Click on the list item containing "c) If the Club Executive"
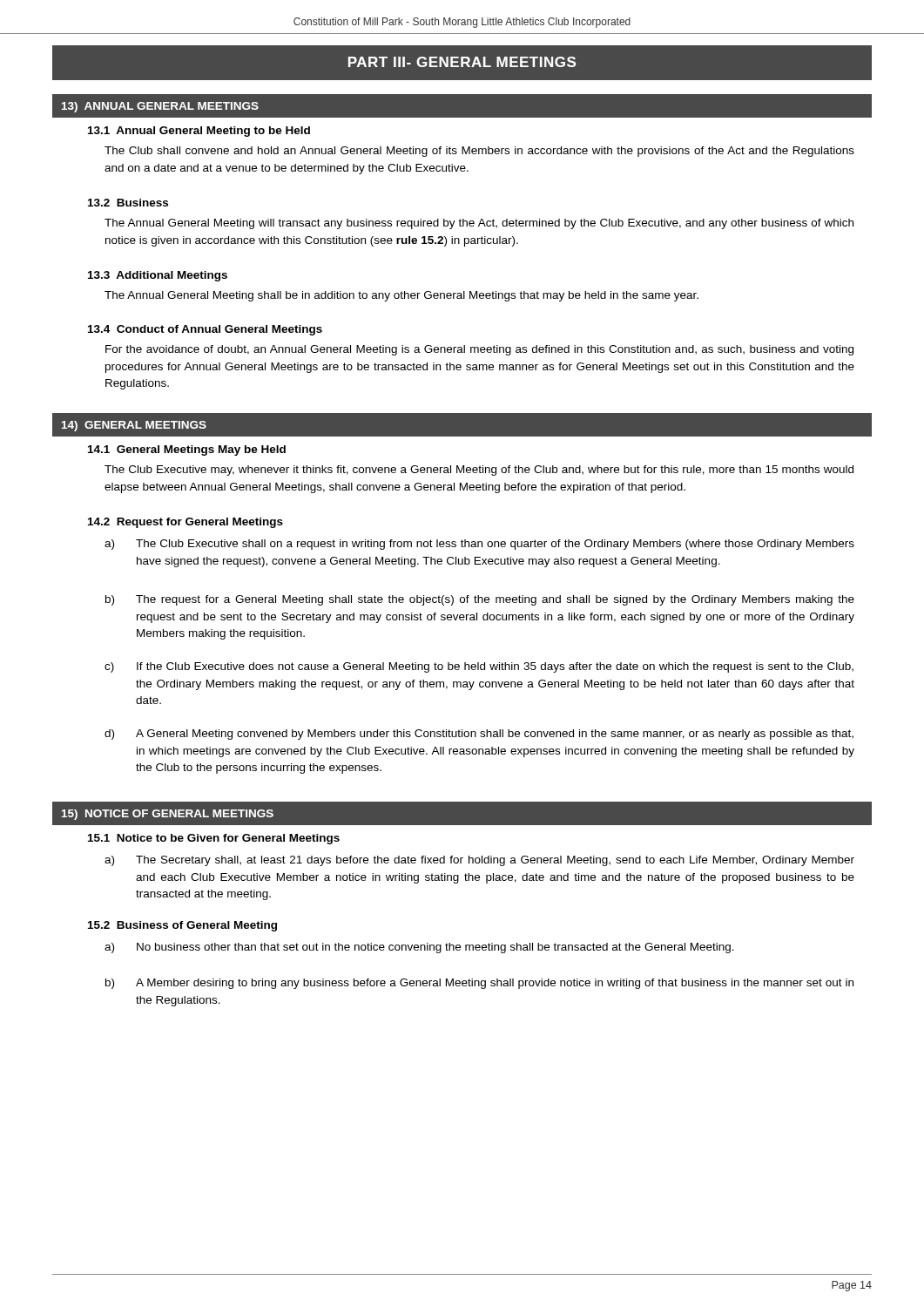The image size is (924, 1307). pyautogui.click(x=479, y=683)
